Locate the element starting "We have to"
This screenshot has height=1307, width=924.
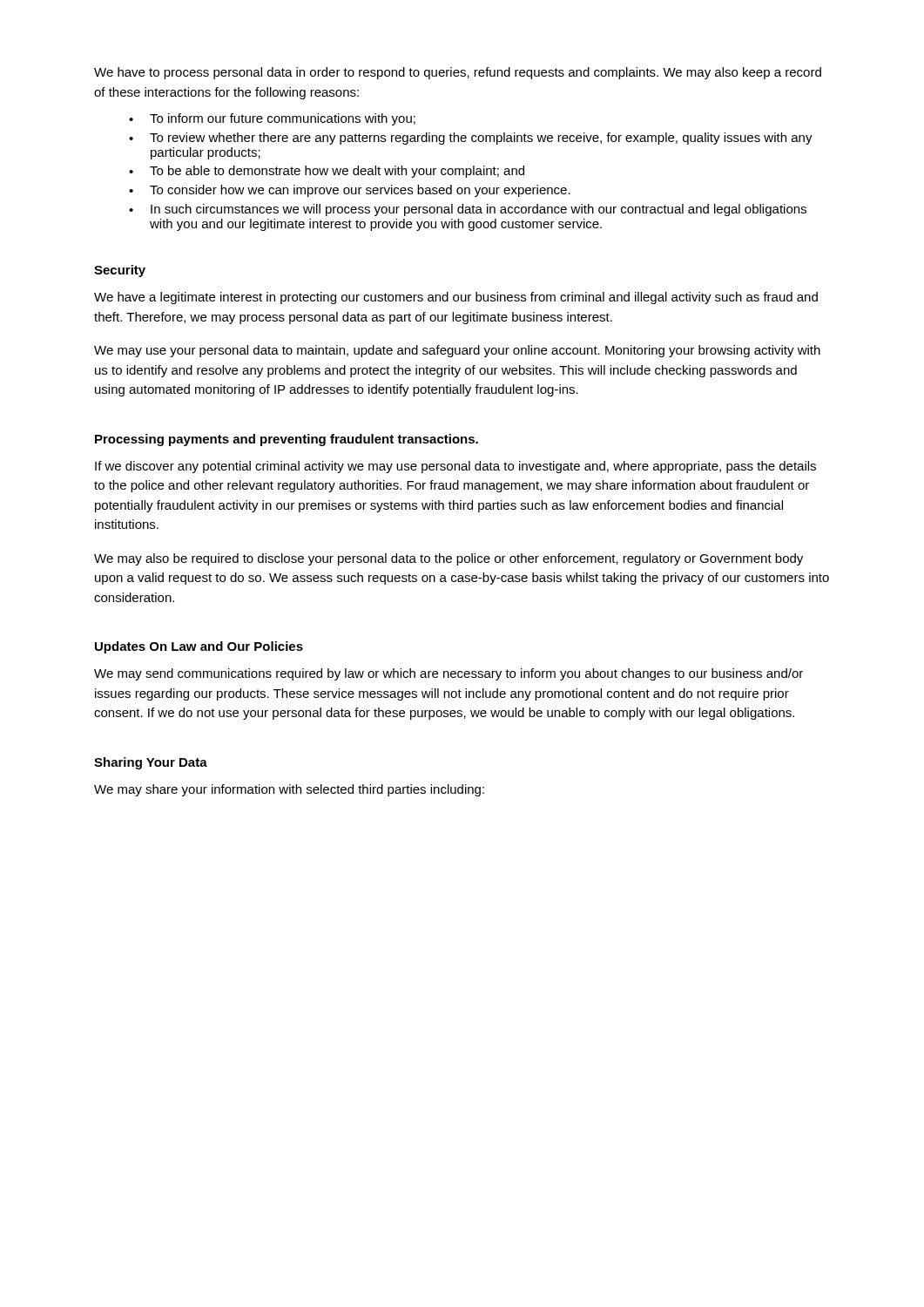pyautogui.click(x=458, y=82)
